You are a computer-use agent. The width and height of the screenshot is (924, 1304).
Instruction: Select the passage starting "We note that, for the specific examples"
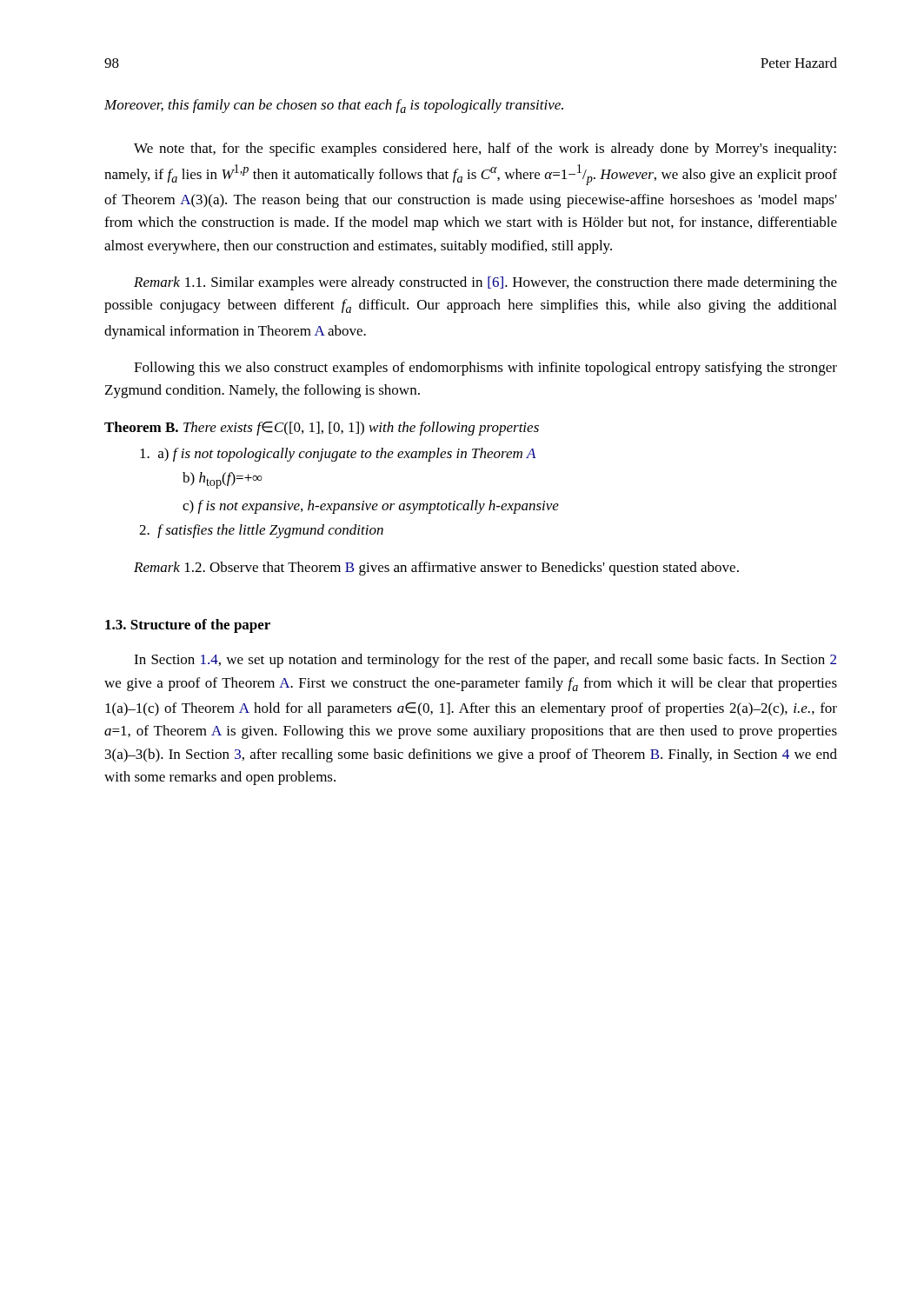click(471, 197)
